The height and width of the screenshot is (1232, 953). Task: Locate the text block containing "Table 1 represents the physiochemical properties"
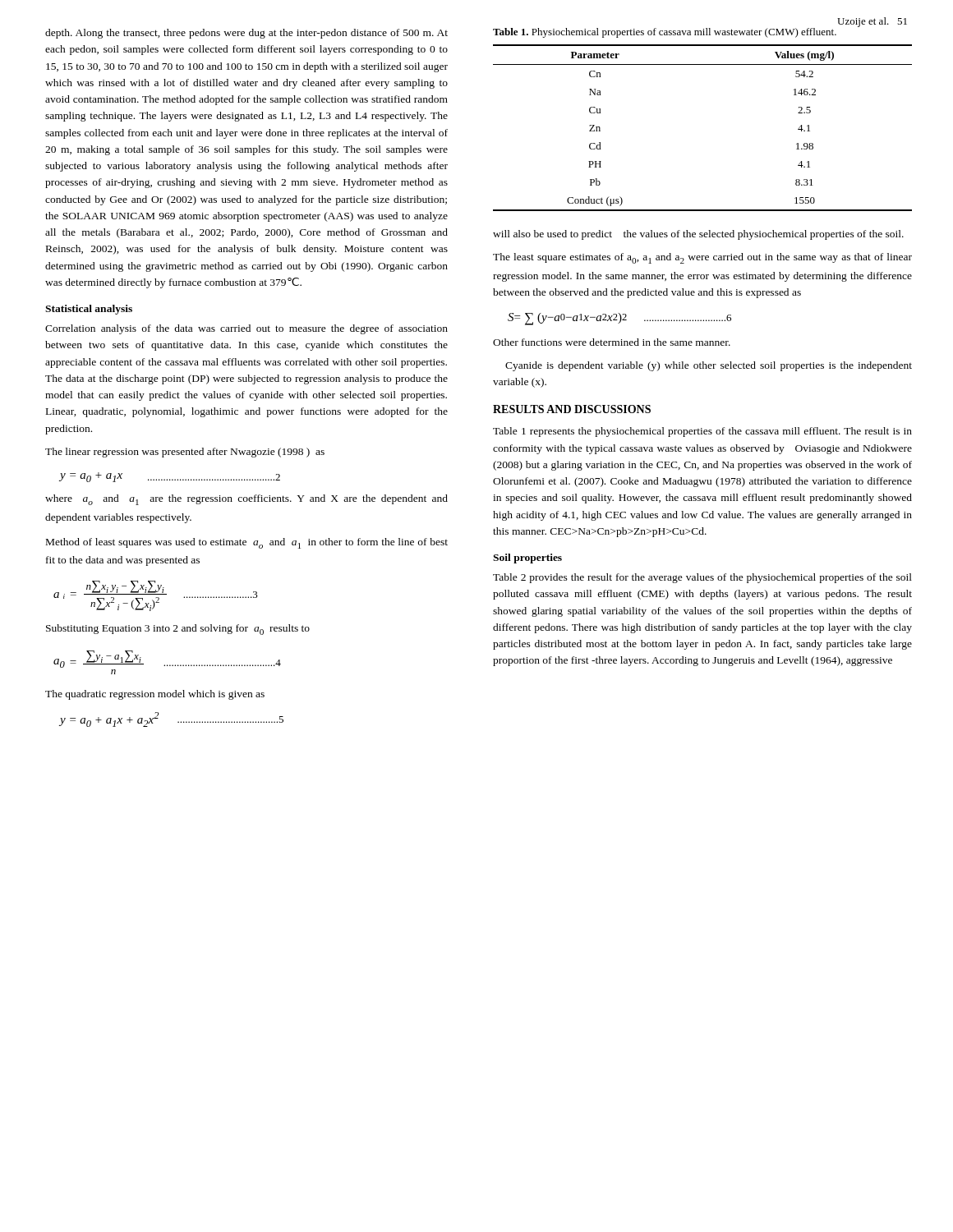(x=702, y=481)
